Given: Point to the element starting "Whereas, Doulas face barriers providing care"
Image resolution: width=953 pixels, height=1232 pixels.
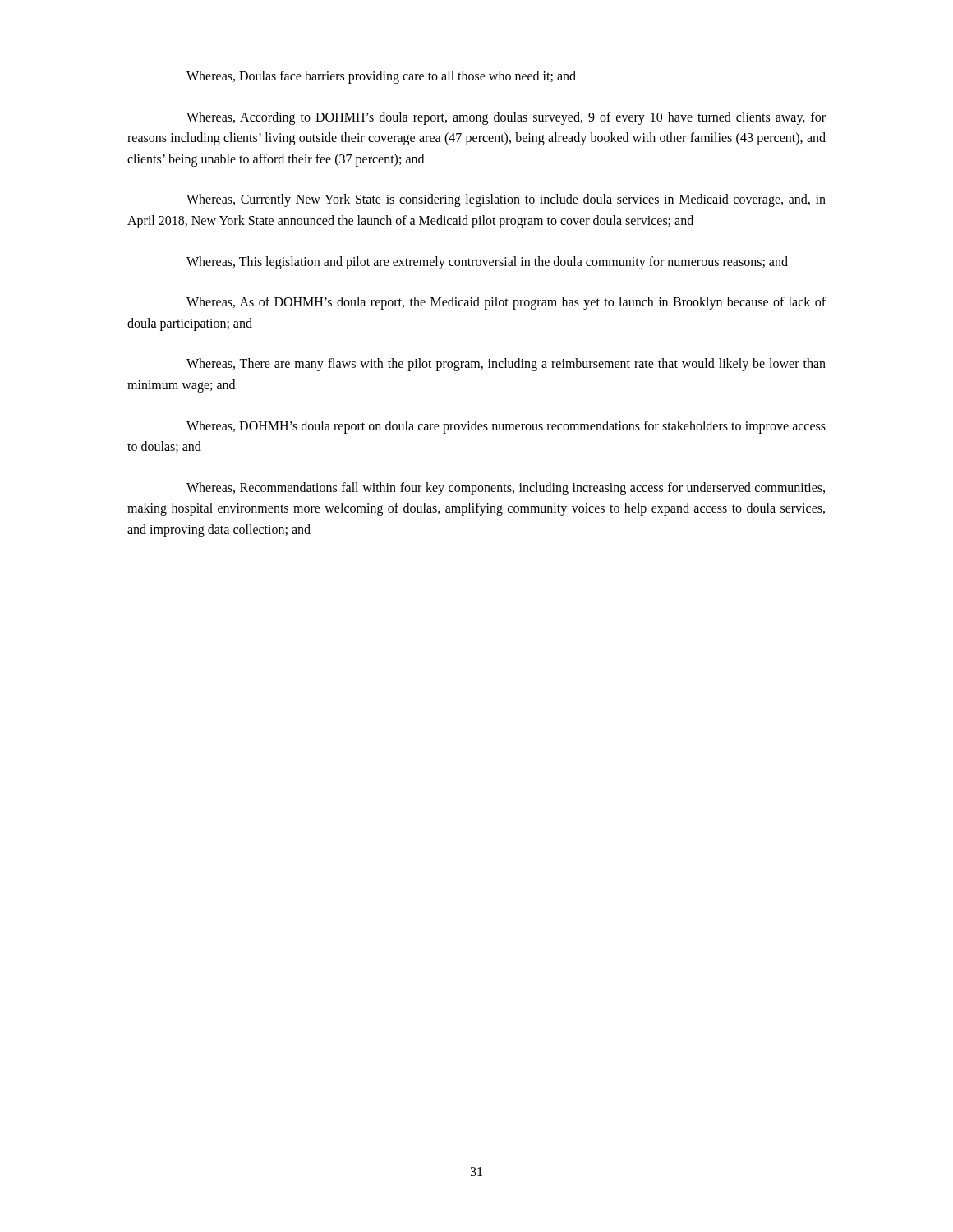Looking at the screenshot, I should 381,76.
